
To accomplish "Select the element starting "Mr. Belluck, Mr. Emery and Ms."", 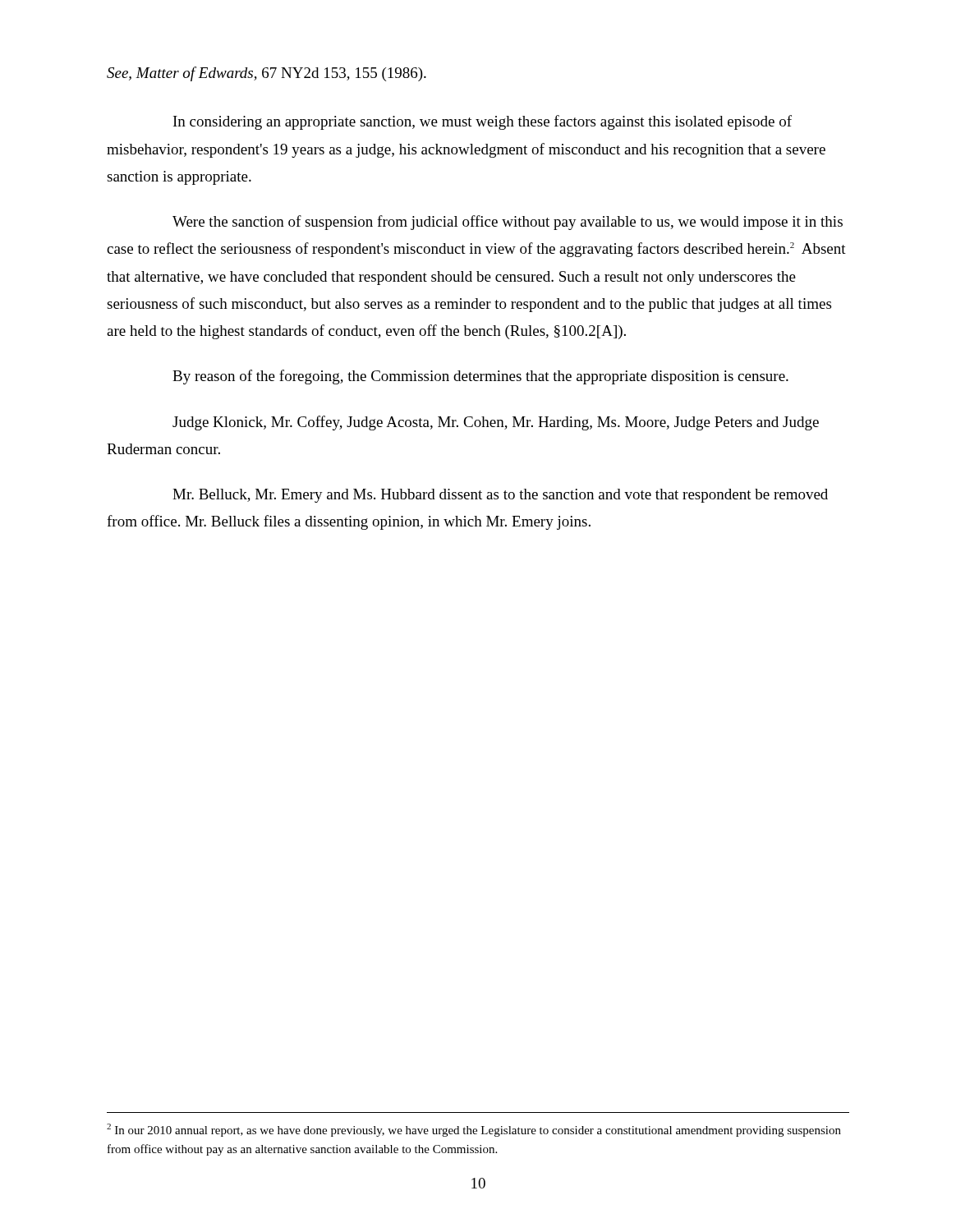I will click(467, 508).
